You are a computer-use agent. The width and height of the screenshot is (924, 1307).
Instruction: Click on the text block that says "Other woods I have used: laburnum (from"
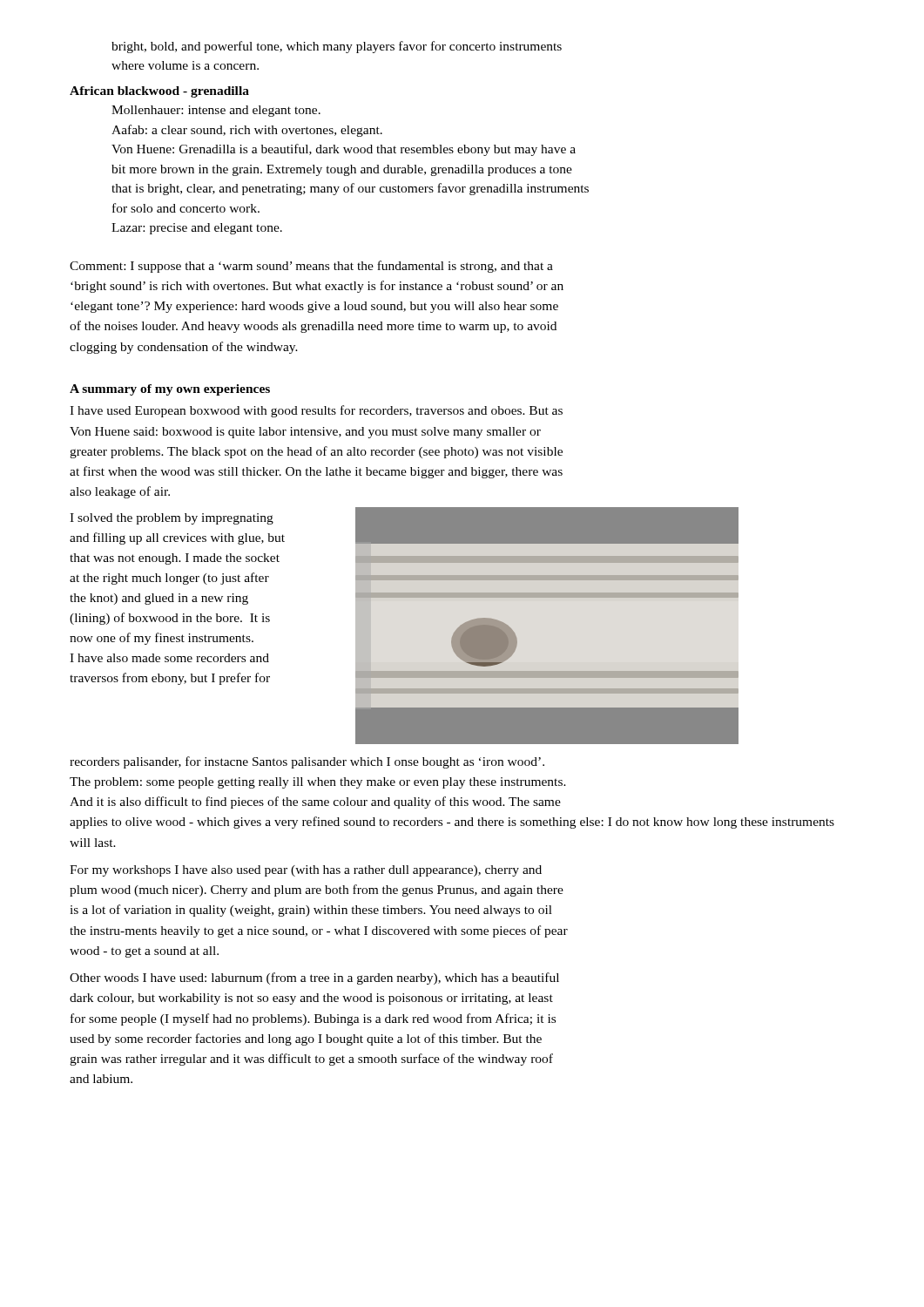[462, 1028]
